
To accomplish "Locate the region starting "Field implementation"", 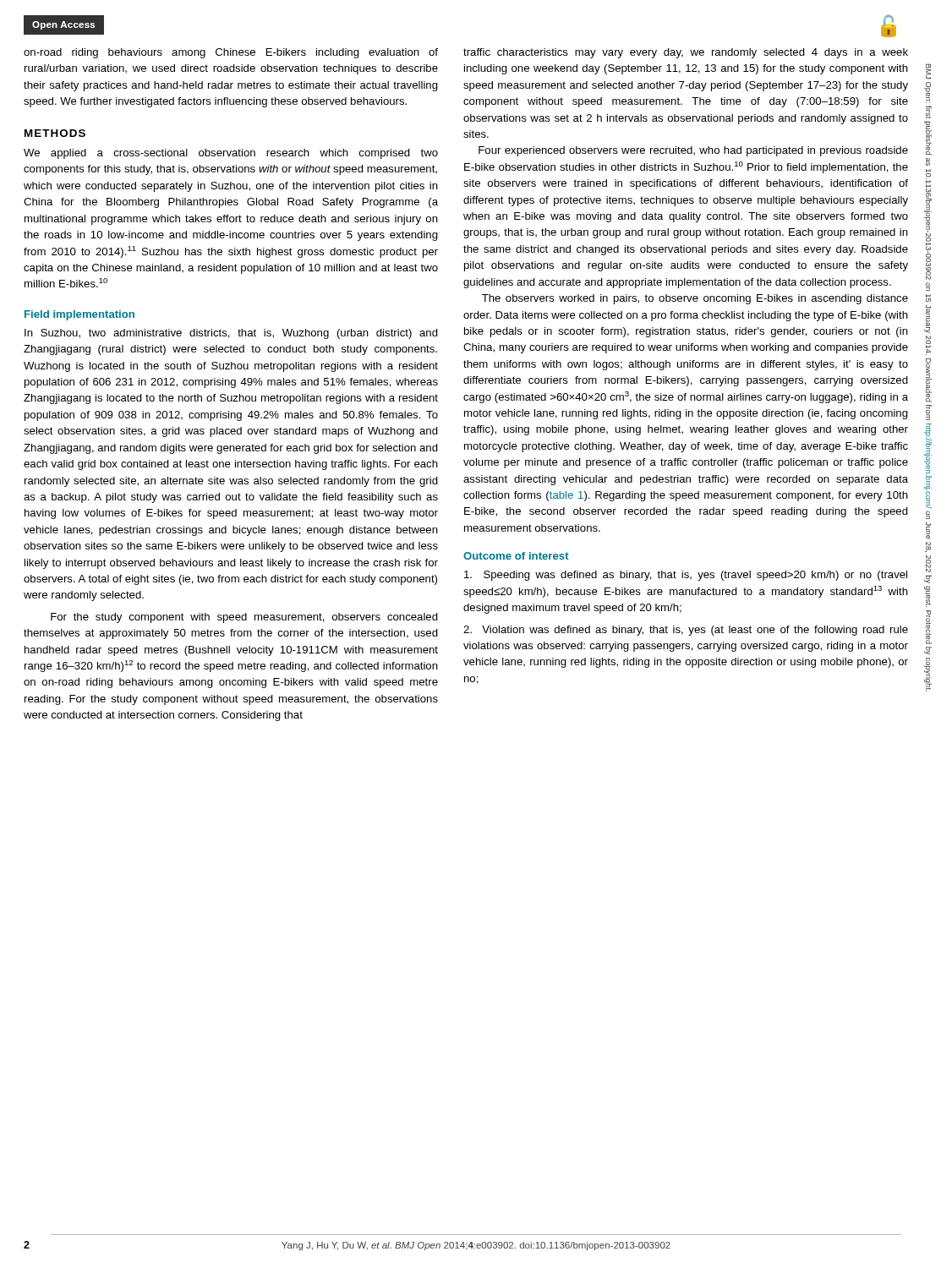I will 79,314.
